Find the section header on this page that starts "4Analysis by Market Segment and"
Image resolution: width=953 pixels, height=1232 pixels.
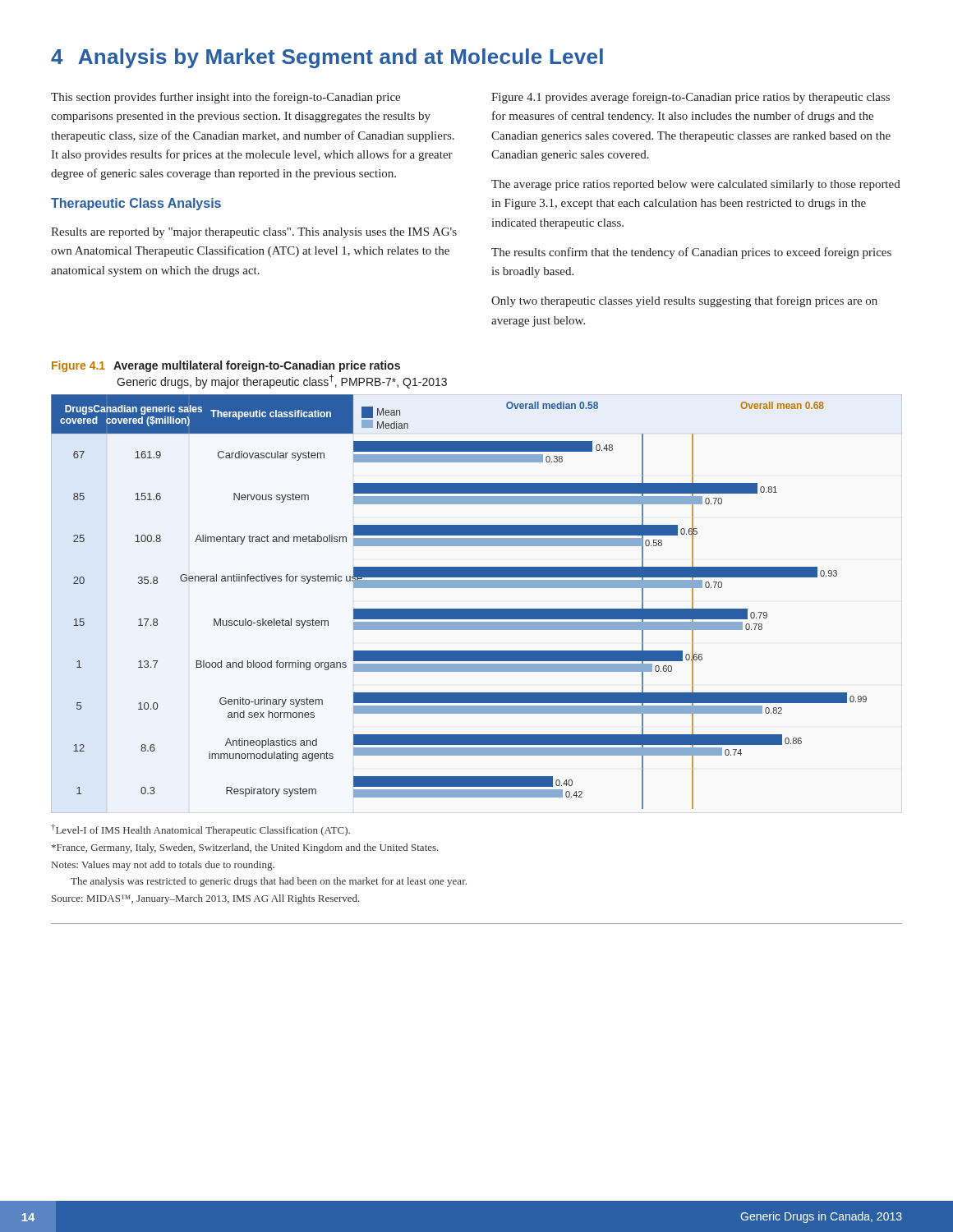pos(476,57)
